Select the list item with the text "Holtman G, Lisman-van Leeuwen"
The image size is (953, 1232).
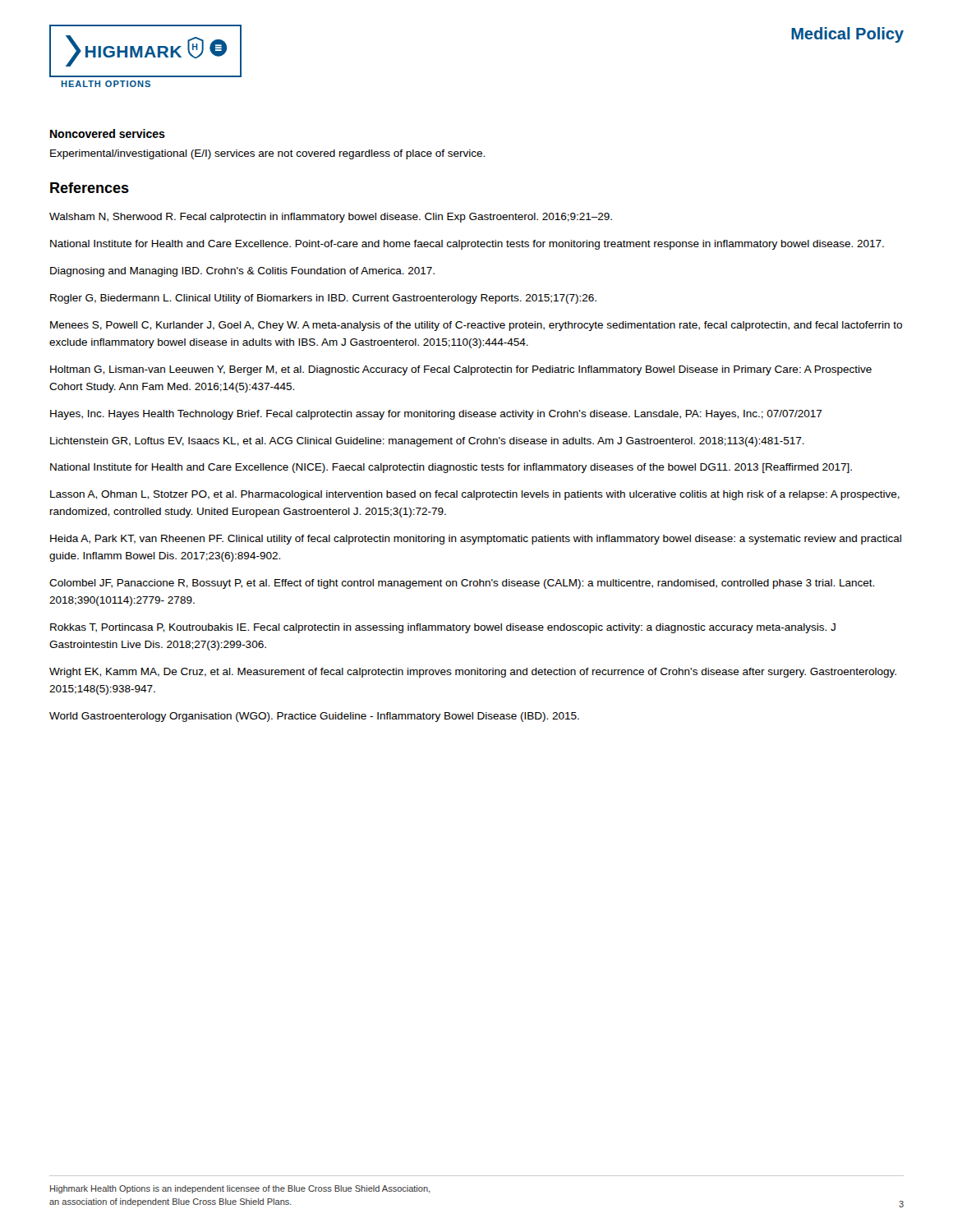pyautogui.click(x=461, y=378)
